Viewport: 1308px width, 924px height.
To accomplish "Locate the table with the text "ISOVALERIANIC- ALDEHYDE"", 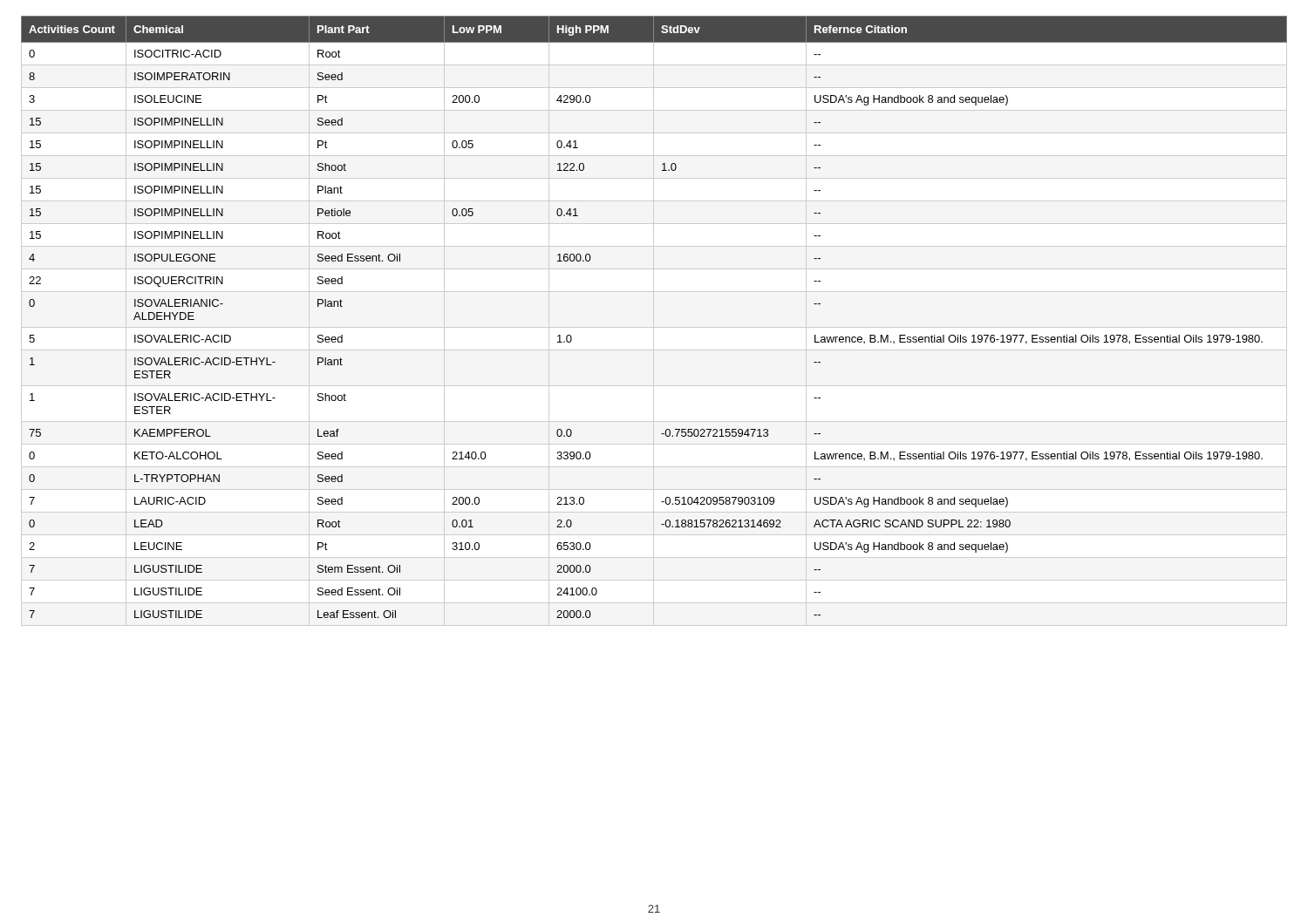I will (x=654, y=321).
